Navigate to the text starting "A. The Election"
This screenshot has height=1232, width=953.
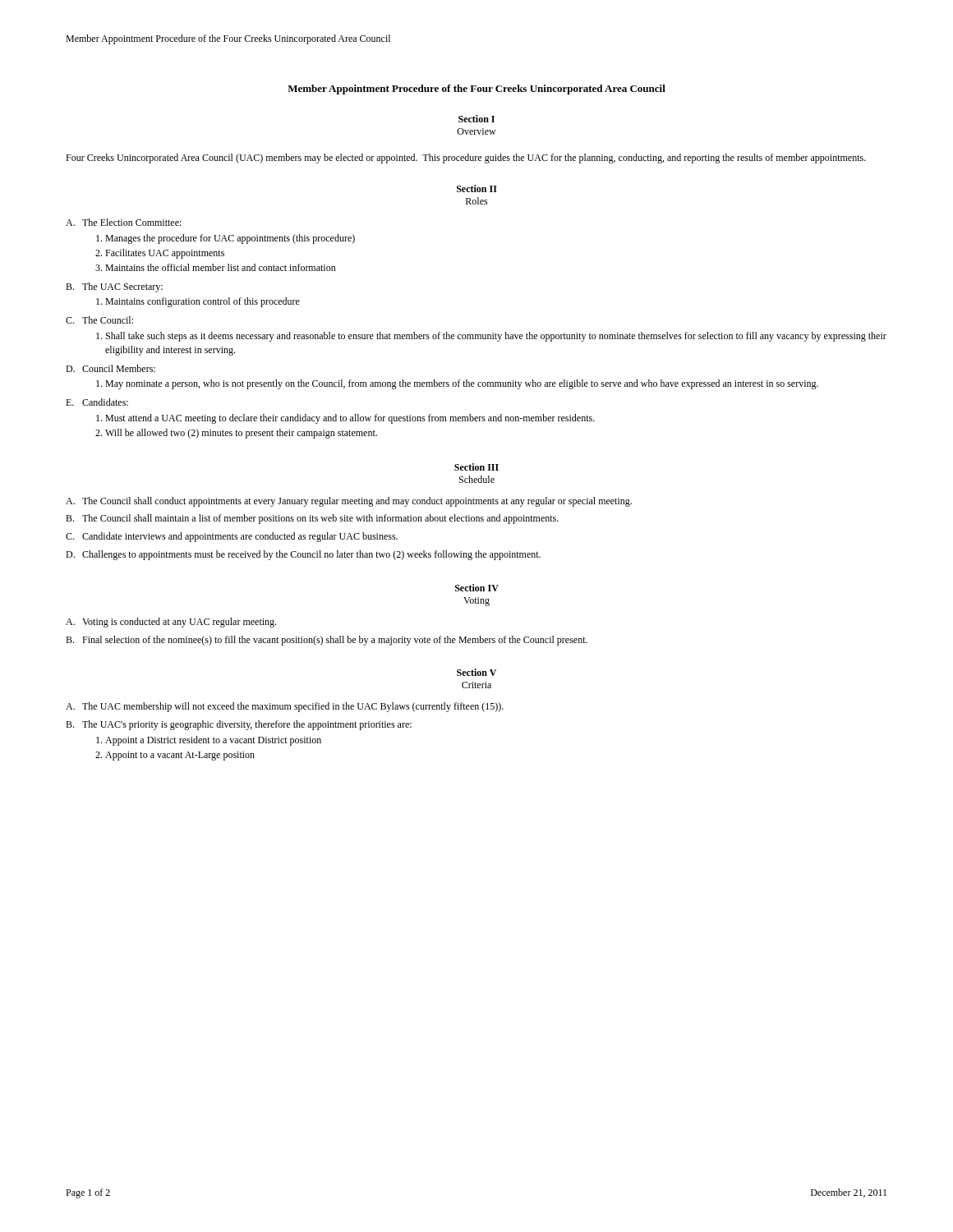pyautogui.click(x=124, y=222)
